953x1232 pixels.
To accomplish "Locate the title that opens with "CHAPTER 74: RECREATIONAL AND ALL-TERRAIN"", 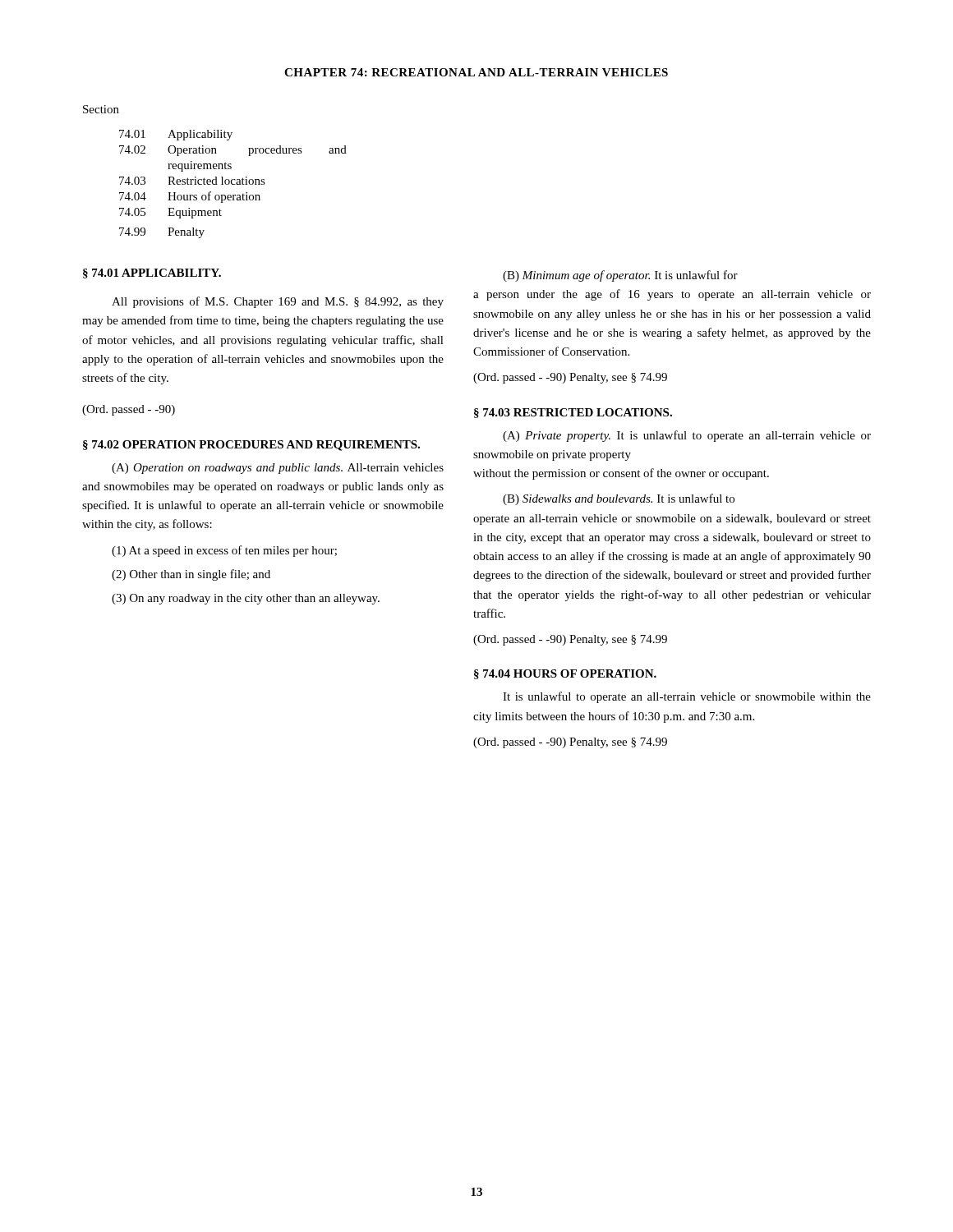I will [476, 72].
